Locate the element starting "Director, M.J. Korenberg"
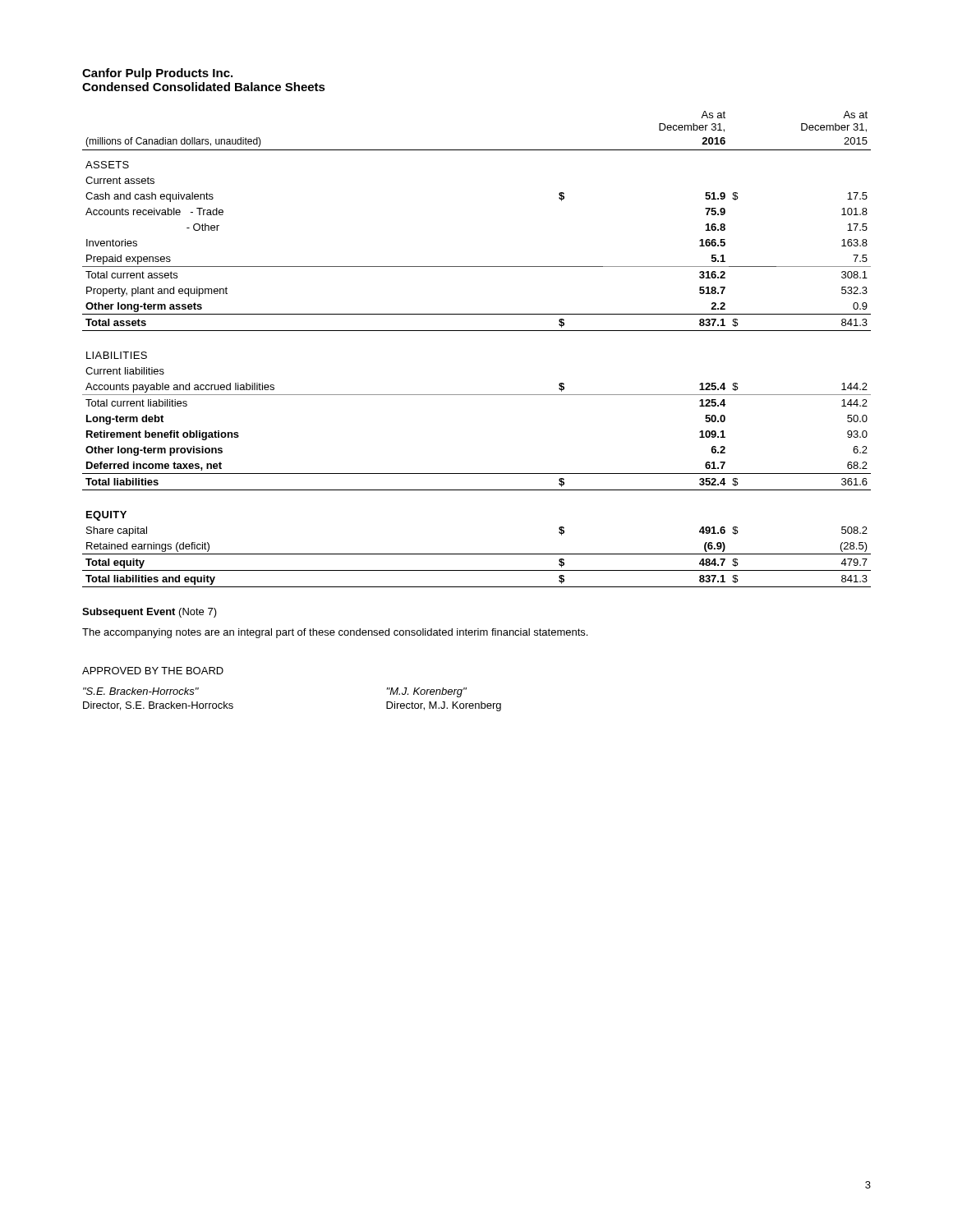Image resolution: width=953 pixels, height=1232 pixels. pyautogui.click(x=444, y=705)
